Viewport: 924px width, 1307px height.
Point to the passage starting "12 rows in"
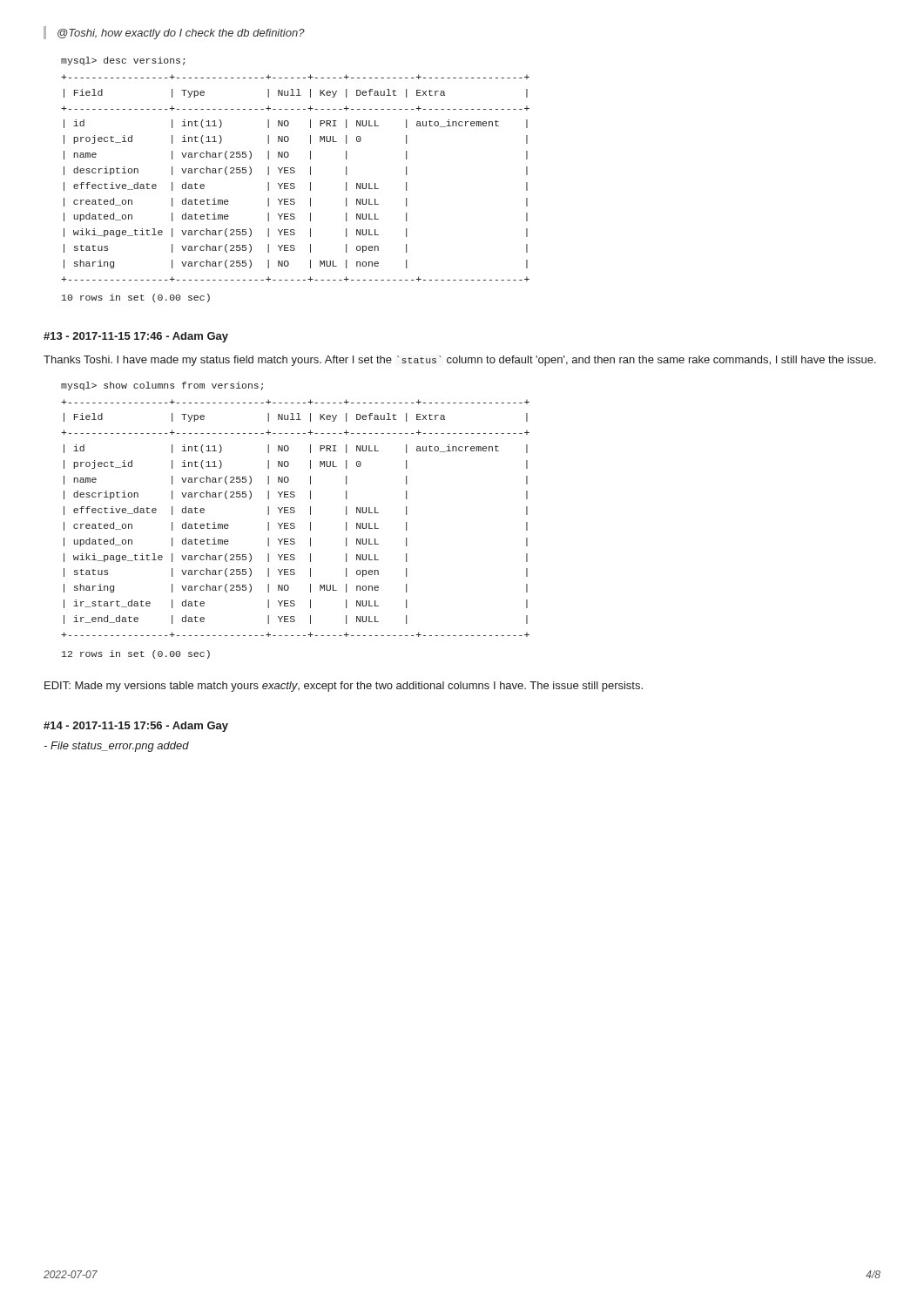[x=136, y=654]
